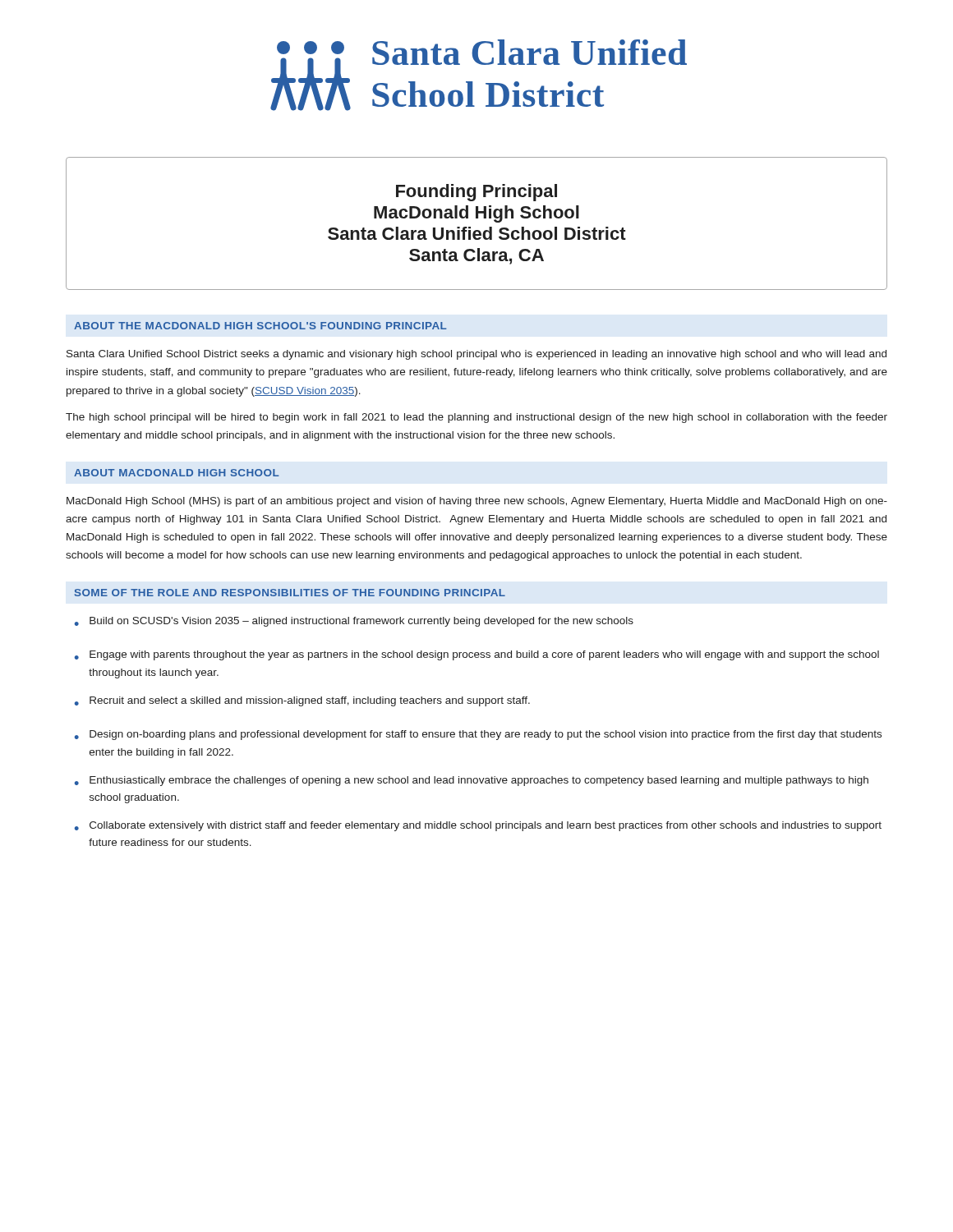
Task: Locate the section header that reads "ABOUT MacDONALD HIGH"
Action: 177,472
